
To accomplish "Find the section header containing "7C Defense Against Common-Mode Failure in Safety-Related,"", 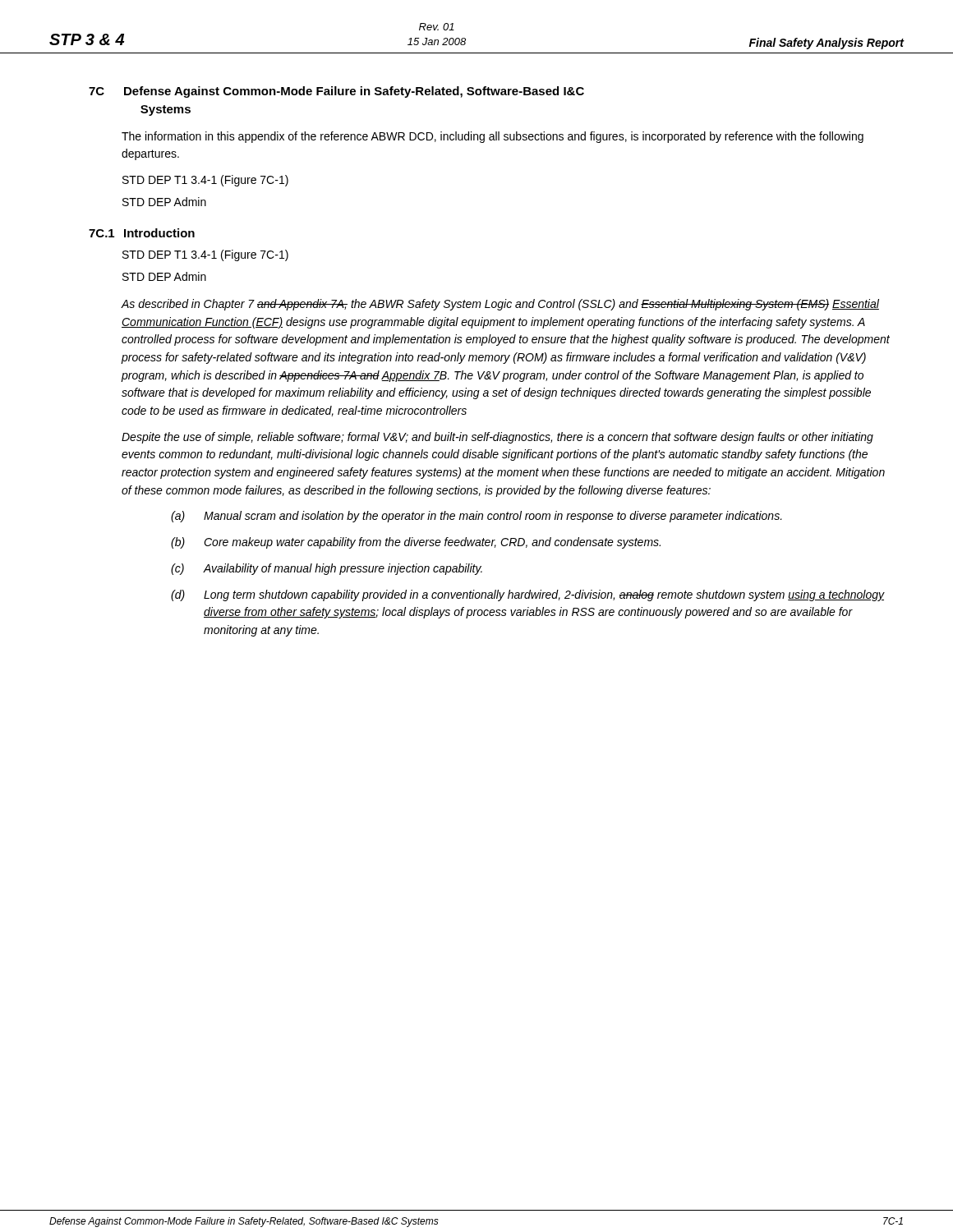I will tap(337, 100).
